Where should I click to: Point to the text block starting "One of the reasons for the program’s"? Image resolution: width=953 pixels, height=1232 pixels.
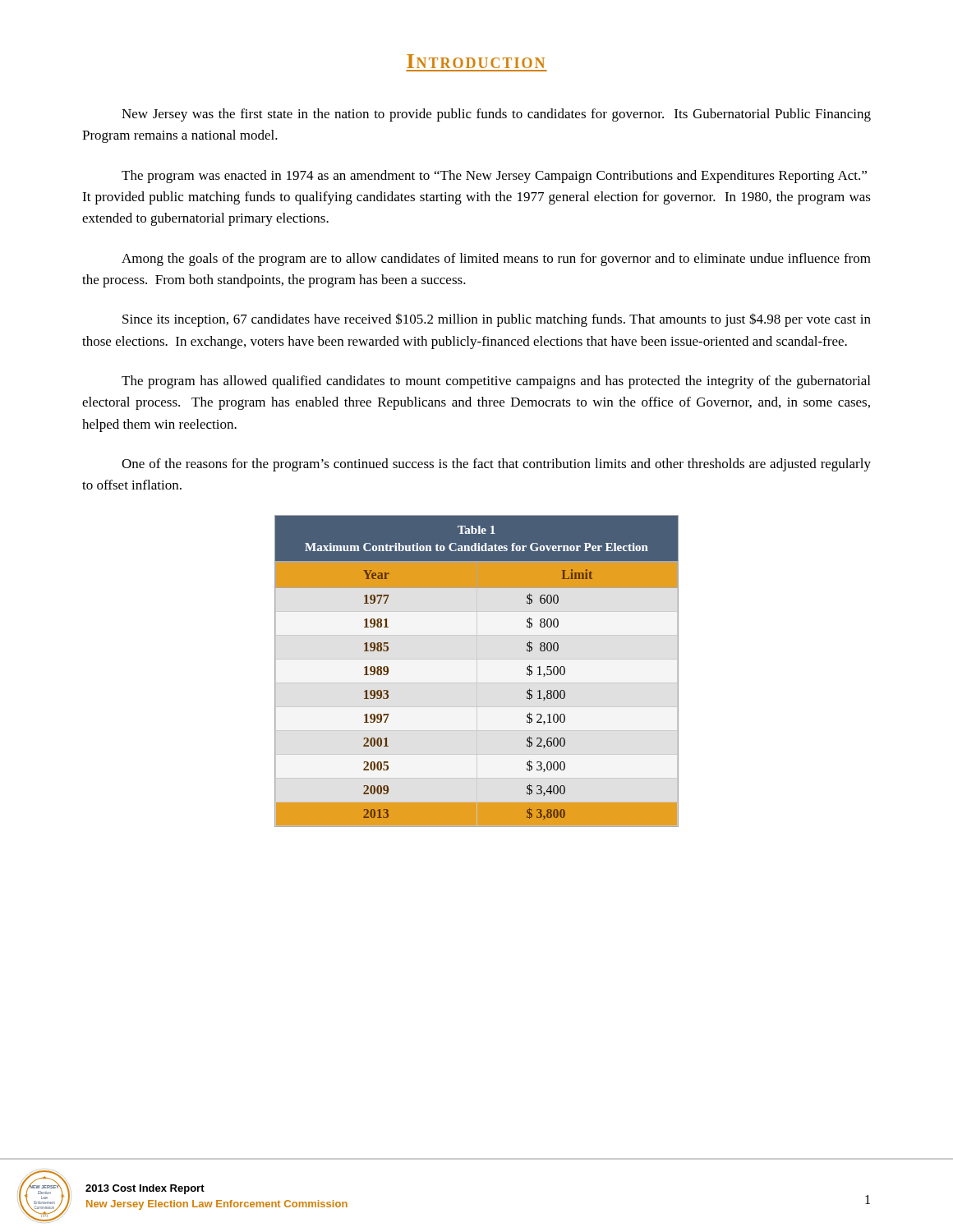point(476,475)
